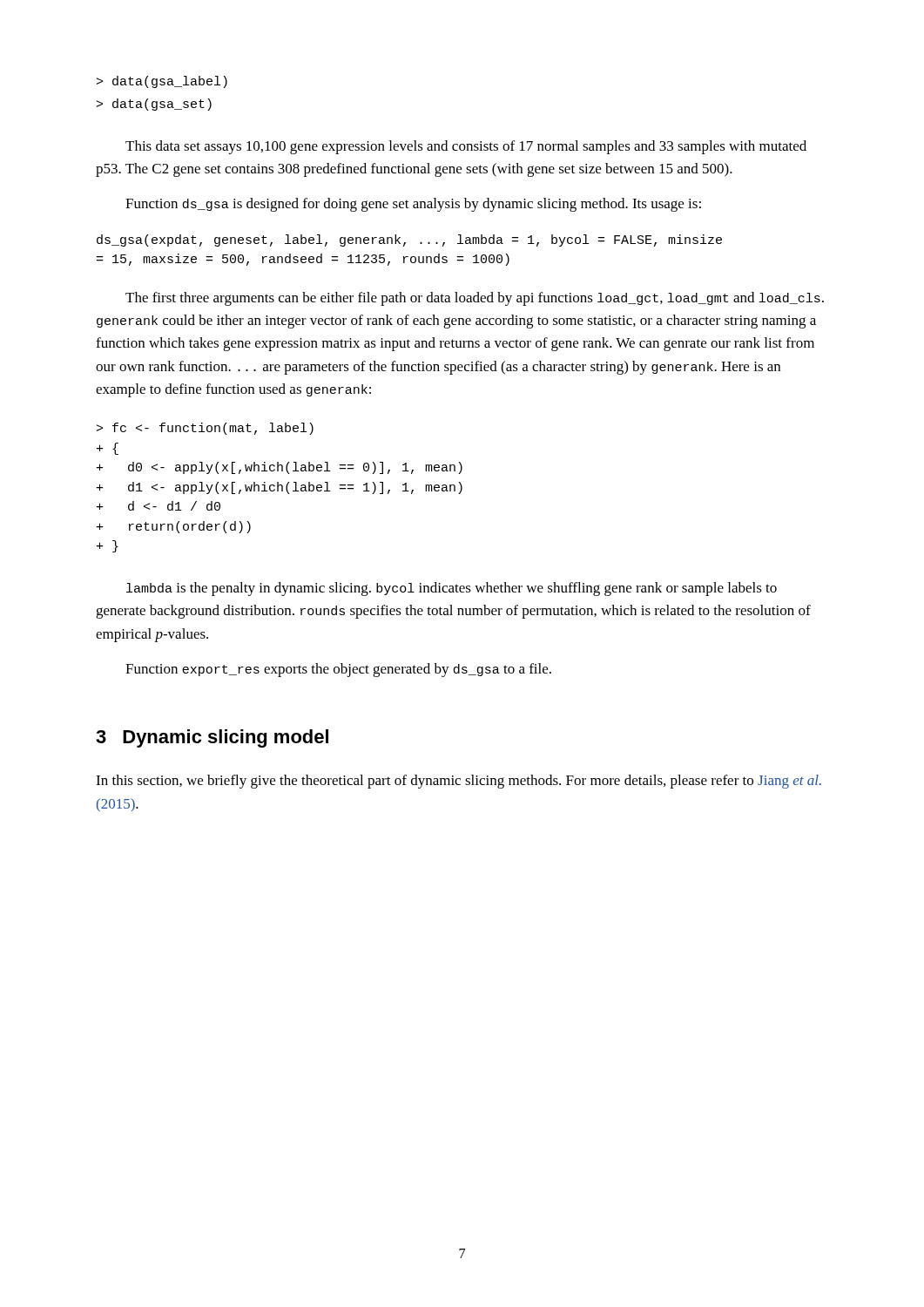
Task: Select the block starting "Function export_res exports the object generated by"
Action: pyautogui.click(x=339, y=669)
